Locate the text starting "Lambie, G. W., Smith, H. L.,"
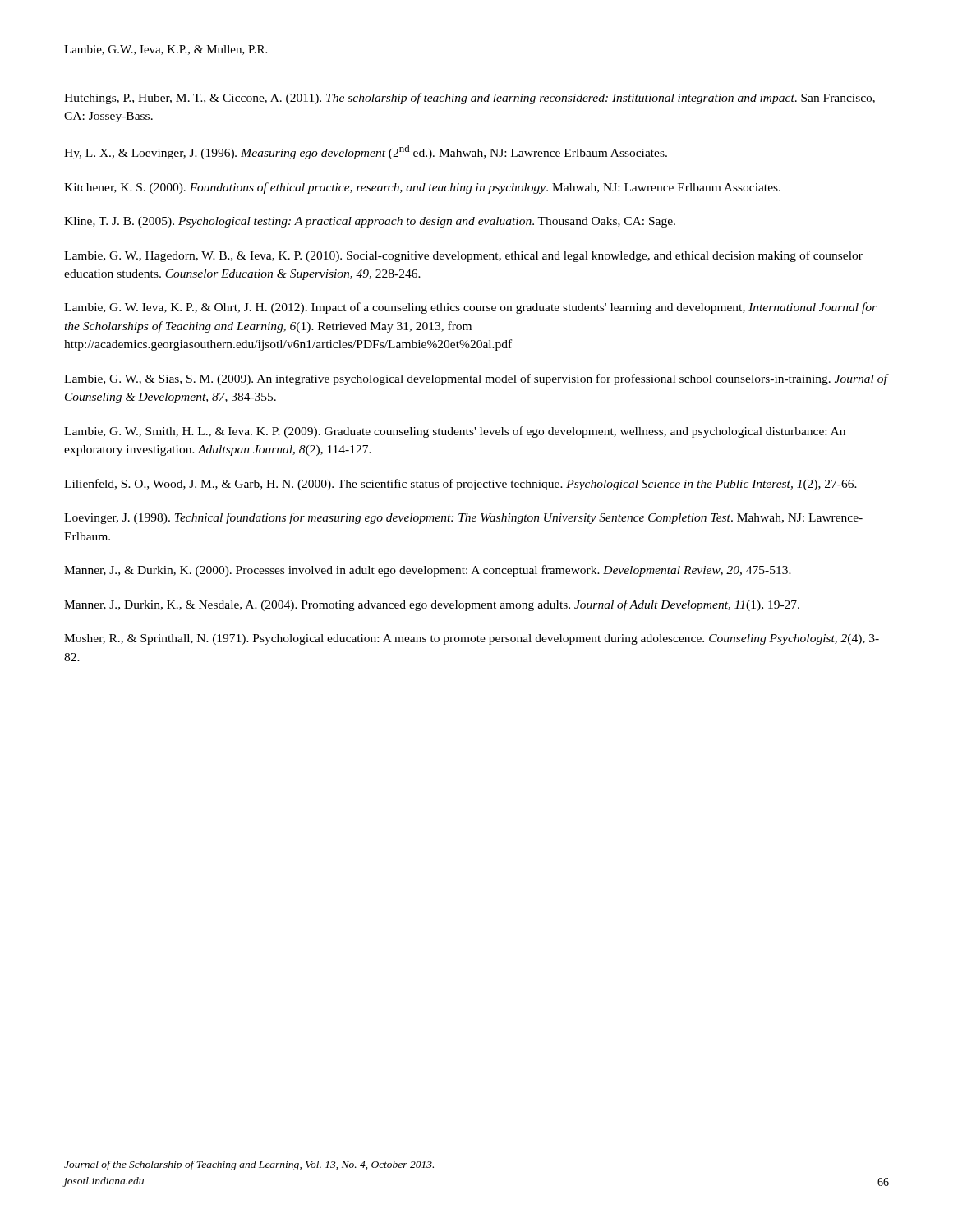The width and height of the screenshot is (953, 1232). (455, 440)
